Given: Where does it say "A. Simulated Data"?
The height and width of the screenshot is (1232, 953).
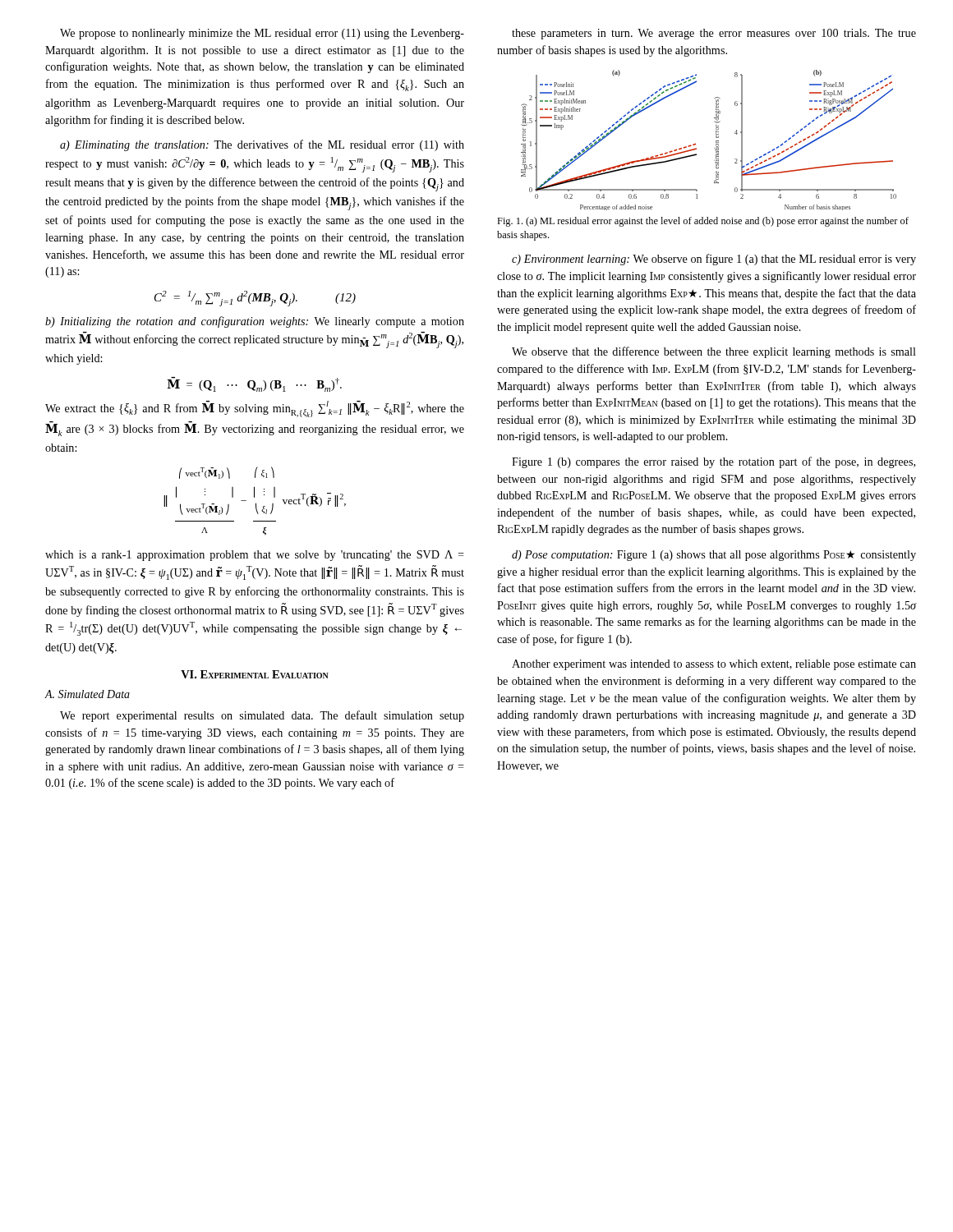Looking at the screenshot, I should (x=87, y=694).
